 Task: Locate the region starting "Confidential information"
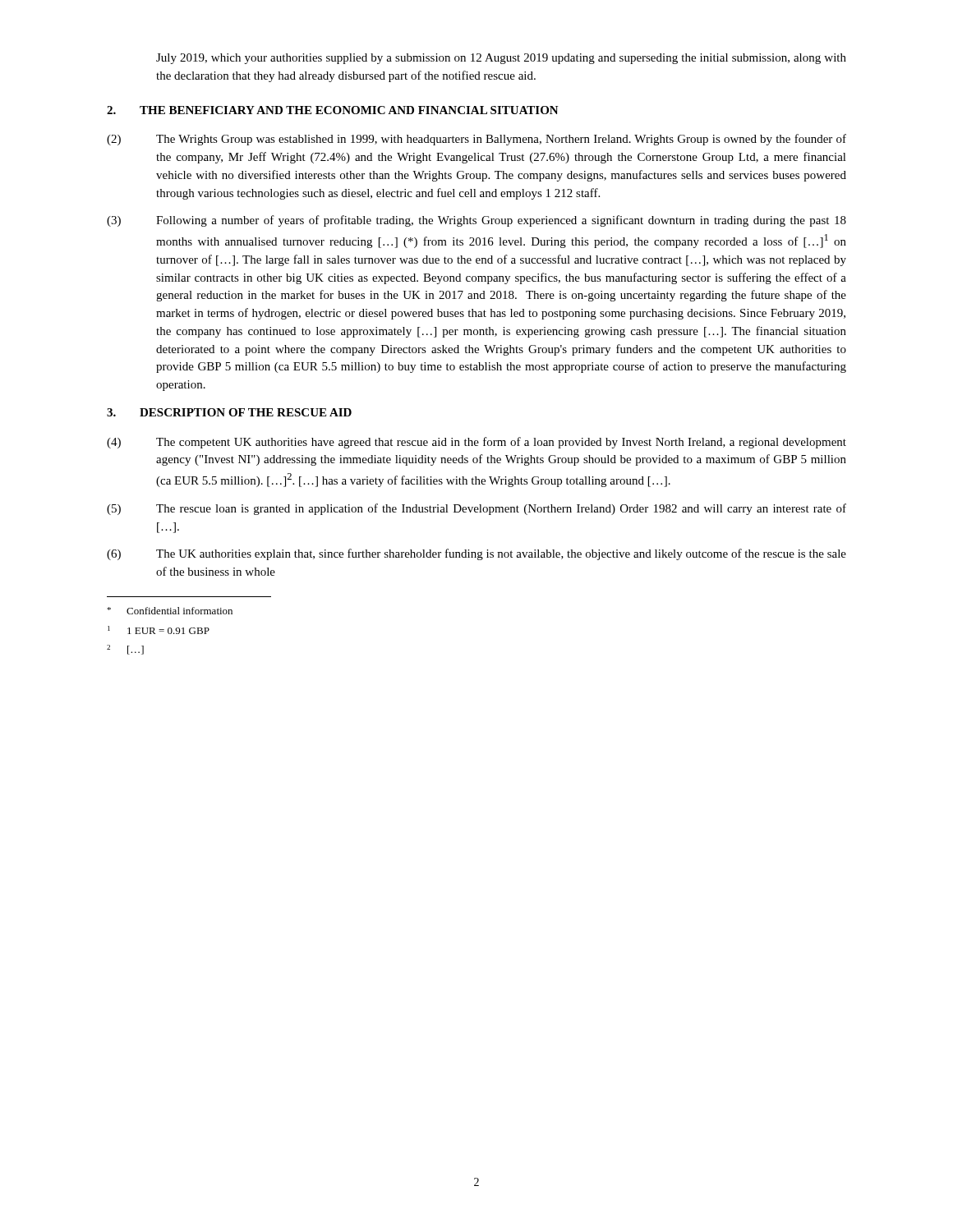tap(170, 611)
